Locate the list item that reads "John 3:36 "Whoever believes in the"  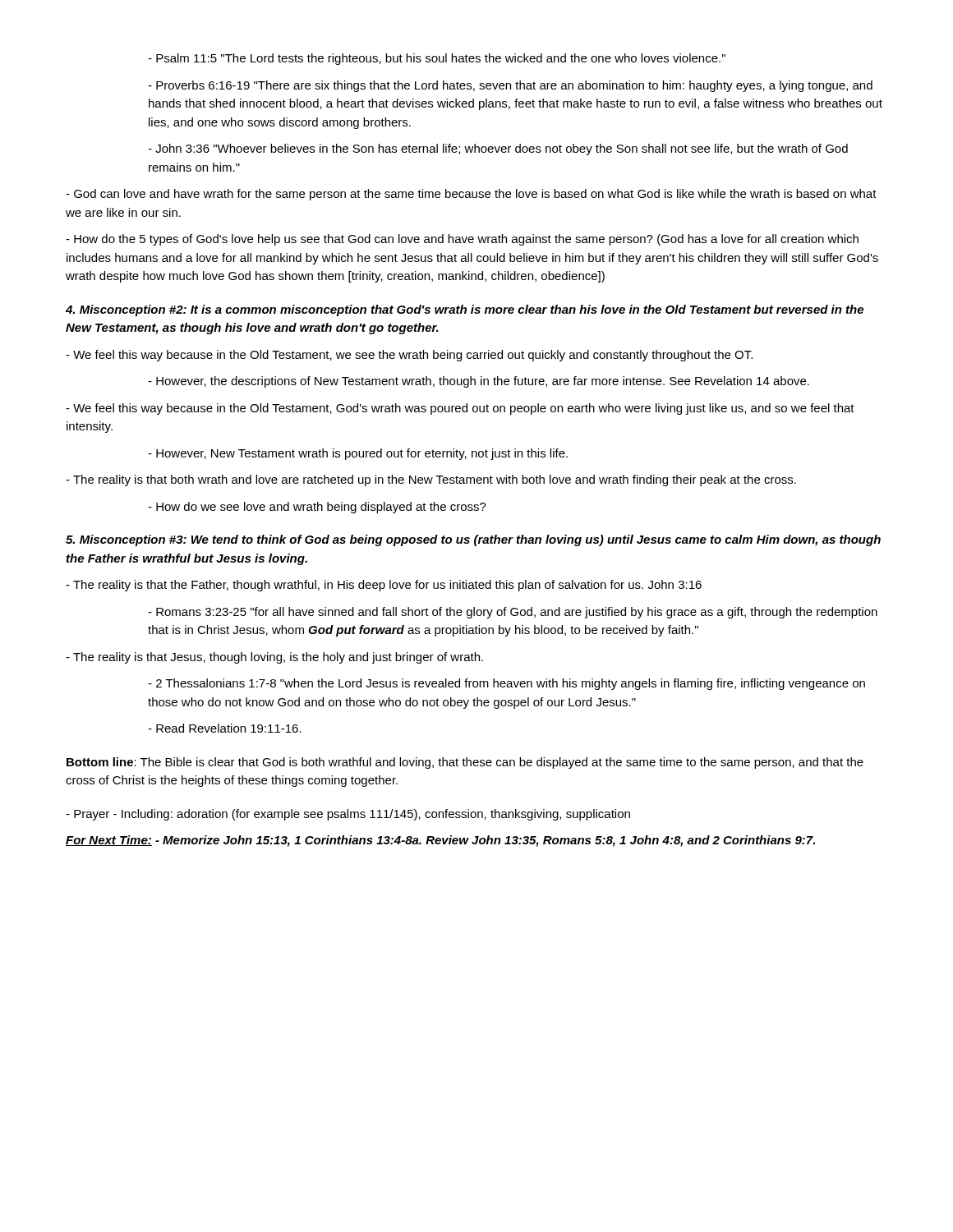[518, 158]
